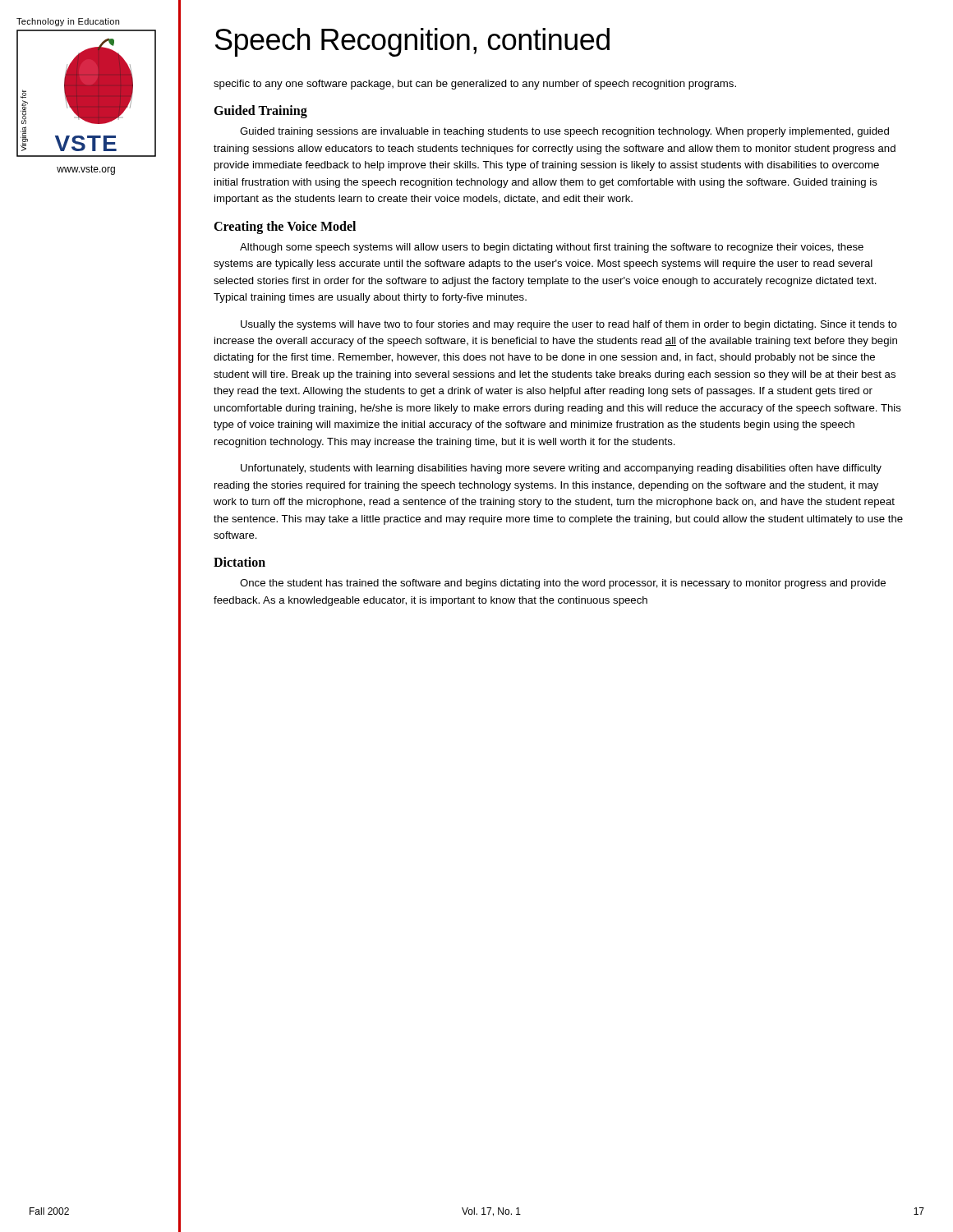The width and height of the screenshot is (953, 1232).
Task: Find the section header that says "Guided Training"
Action: (x=260, y=111)
